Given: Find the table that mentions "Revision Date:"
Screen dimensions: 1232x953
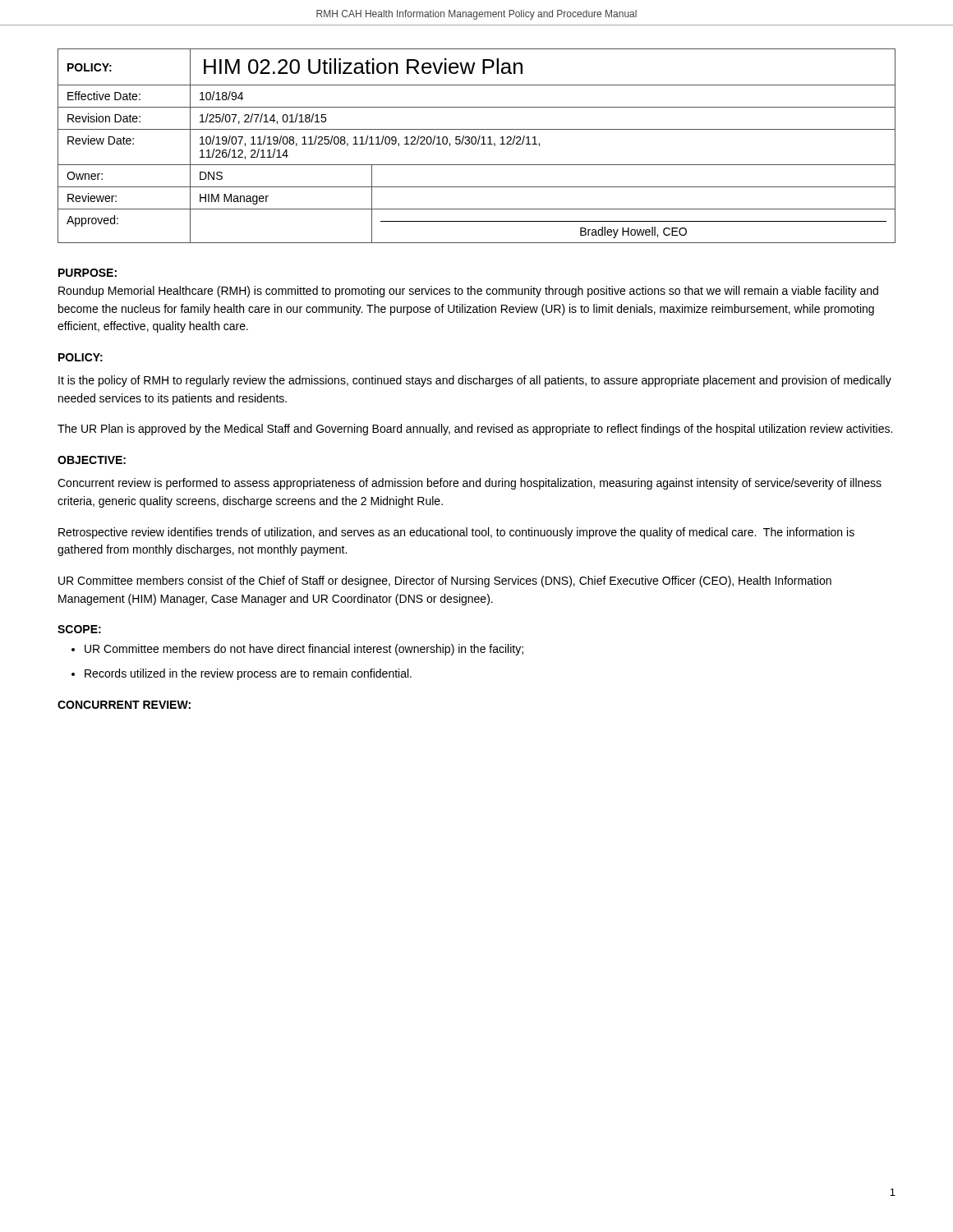Looking at the screenshot, I should pyautogui.click(x=476, y=146).
